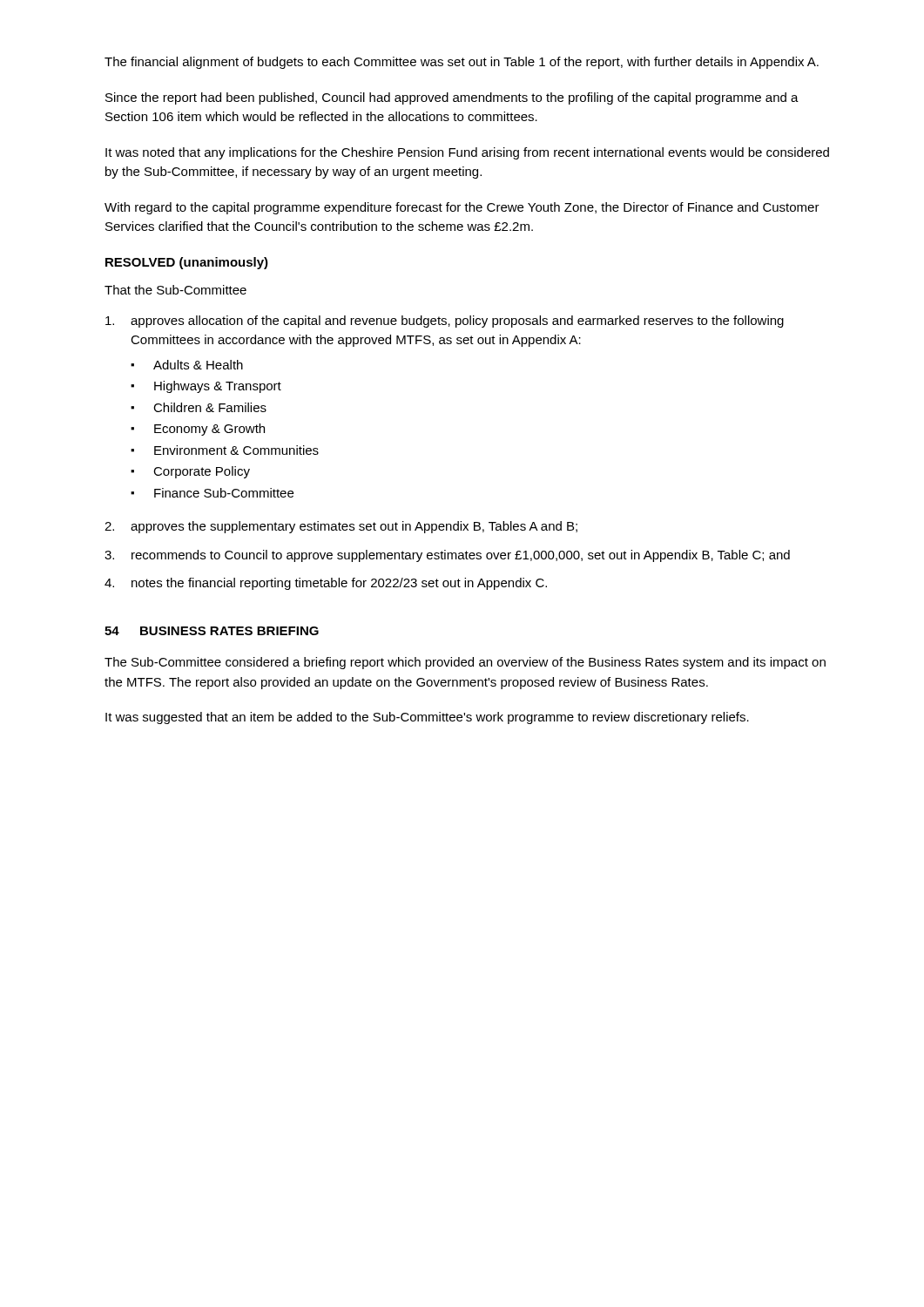Image resolution: width=924 pixels, height=1307 pixels.
Task: Select the text block with the text "The Sub-Committee considered a briefing"
Action: click(x=465, y=672)
